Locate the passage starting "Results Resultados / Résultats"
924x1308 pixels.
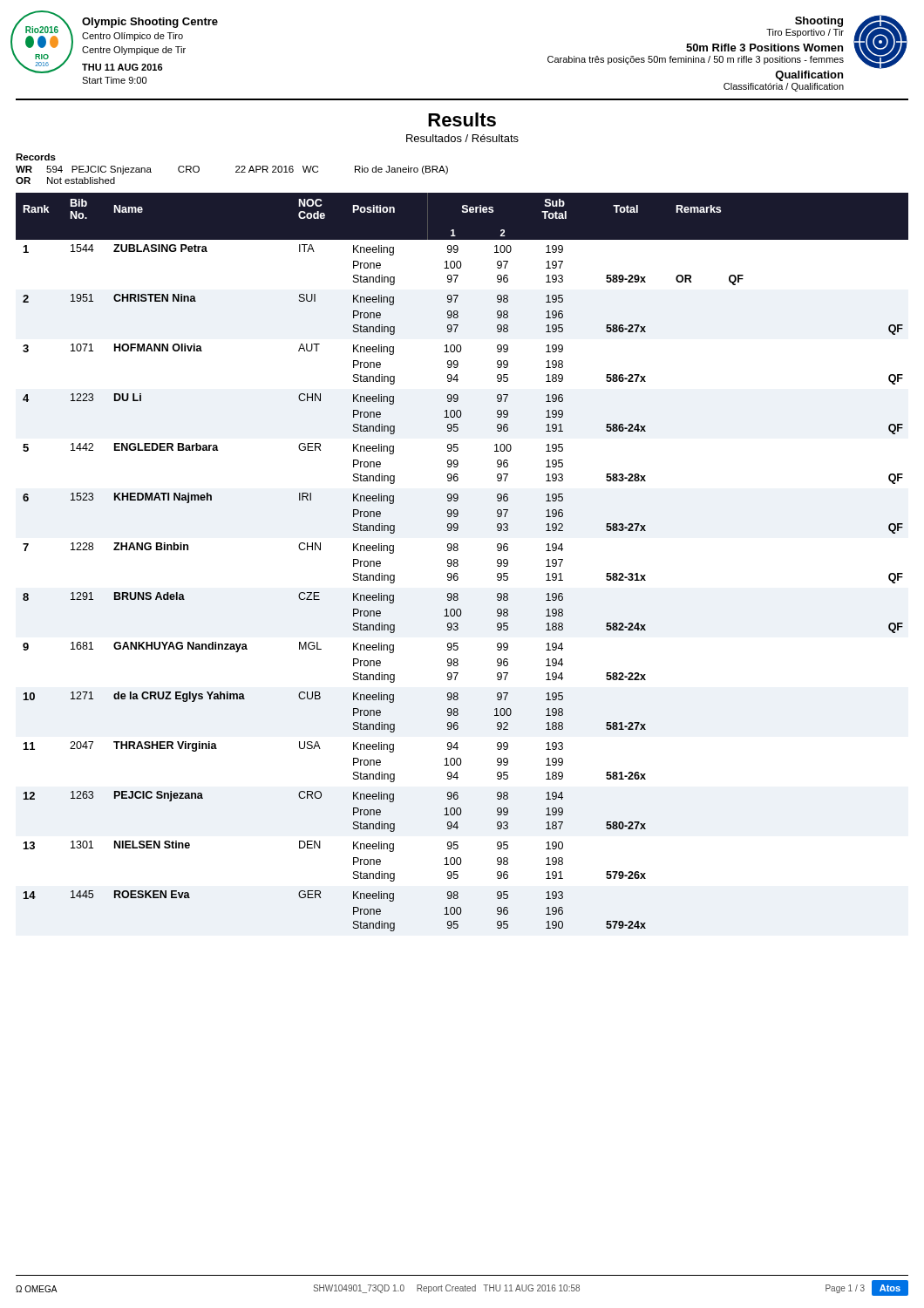tap(462, 127)
